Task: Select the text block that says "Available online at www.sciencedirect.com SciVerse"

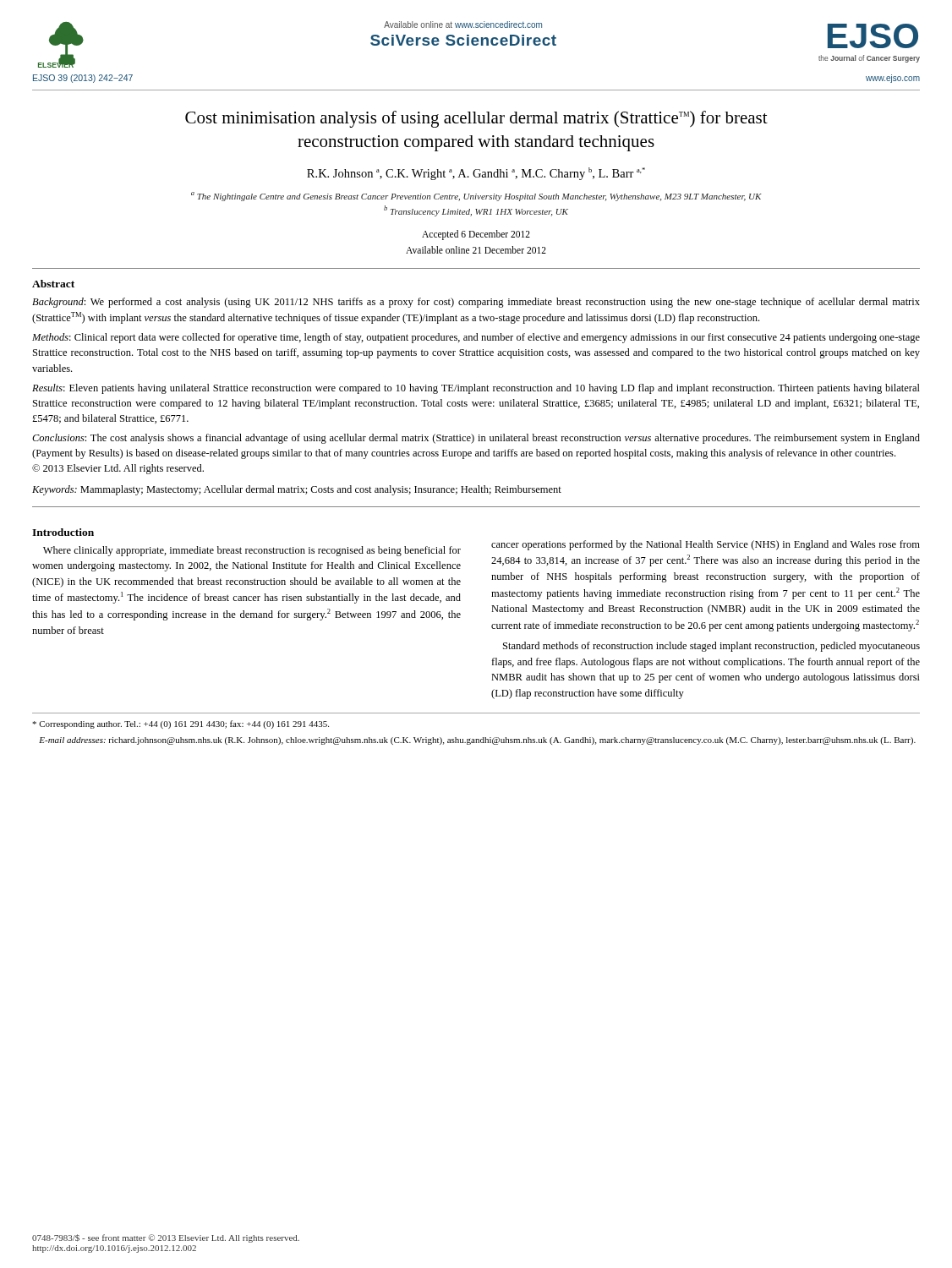Action: point(463,35)
